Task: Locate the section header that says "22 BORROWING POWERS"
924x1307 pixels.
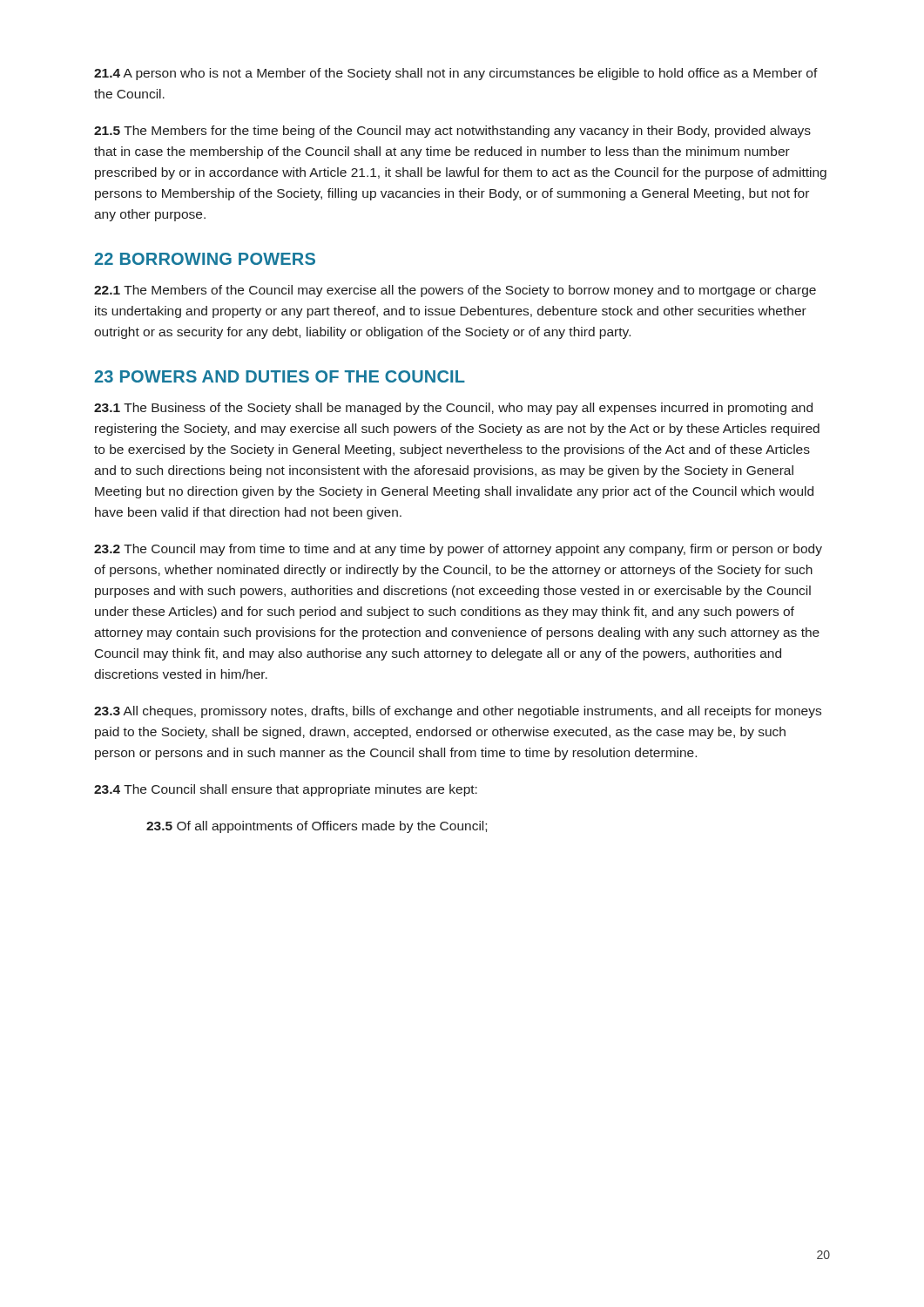Action: 205,259
